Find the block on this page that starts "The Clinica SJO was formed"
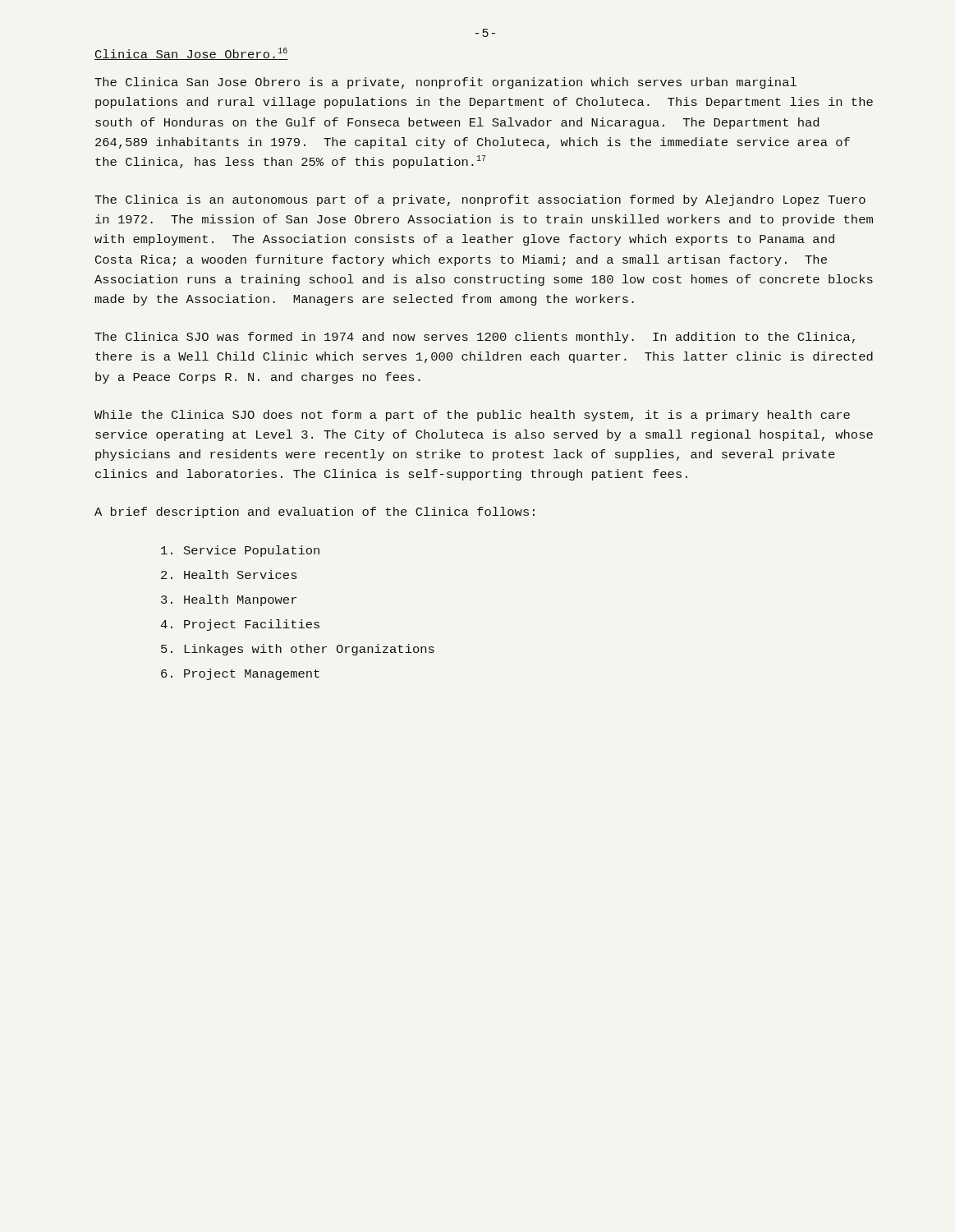Screen dimensions: 1232x955 484,358
